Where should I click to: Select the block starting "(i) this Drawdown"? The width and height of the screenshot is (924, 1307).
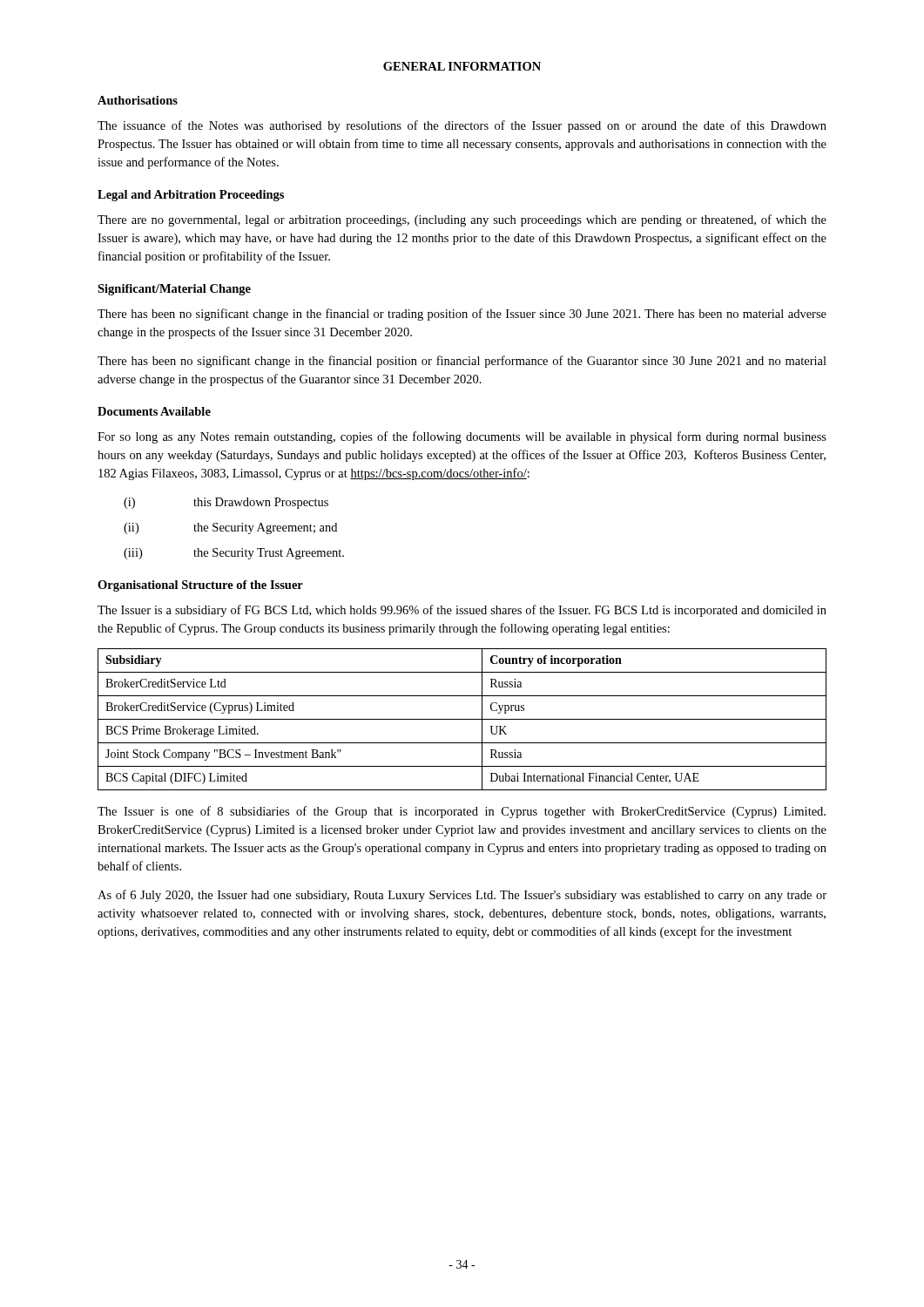pyautogui.click(x=226, y=503)
